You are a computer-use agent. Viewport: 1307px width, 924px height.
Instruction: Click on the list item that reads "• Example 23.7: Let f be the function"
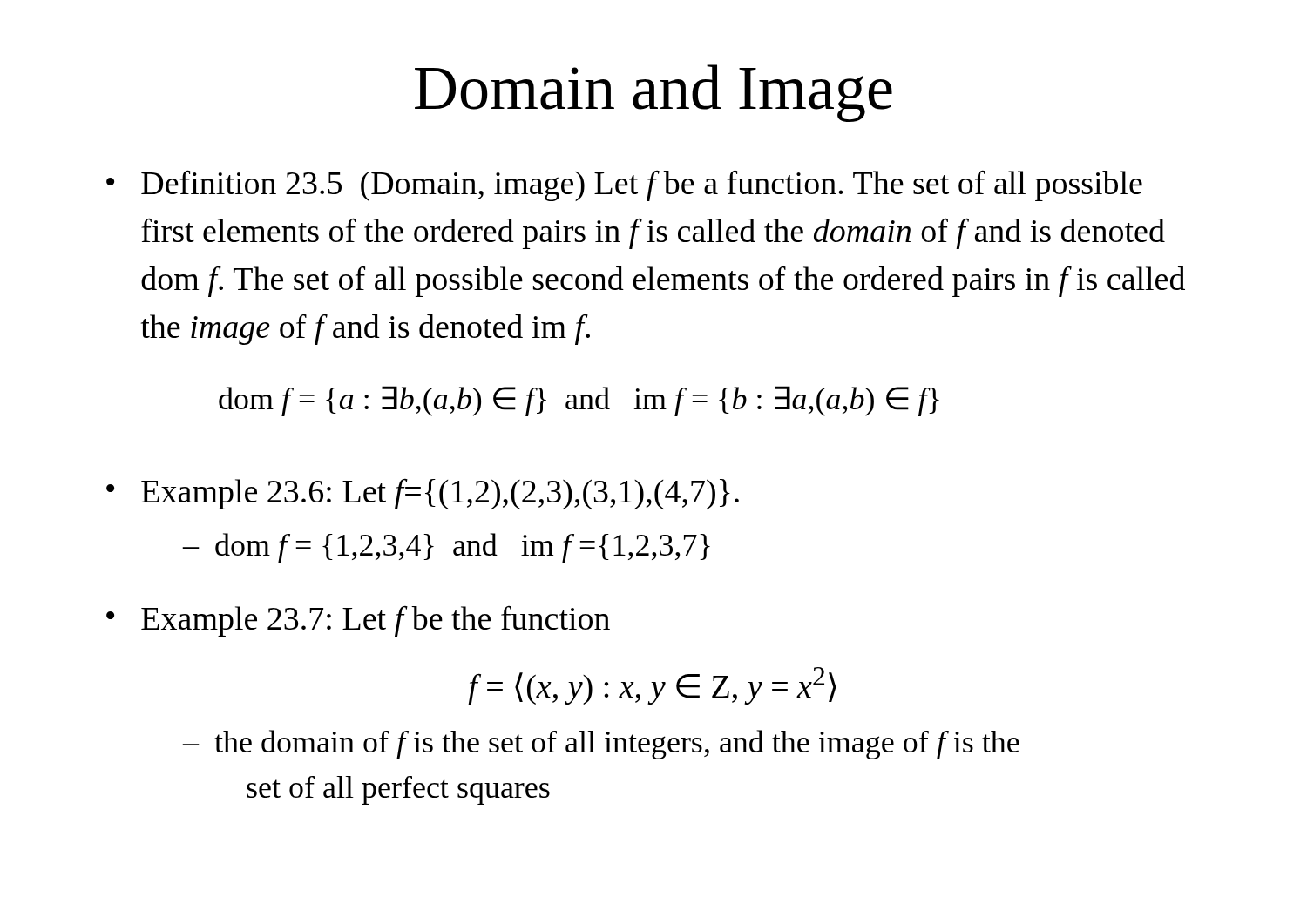358,621
